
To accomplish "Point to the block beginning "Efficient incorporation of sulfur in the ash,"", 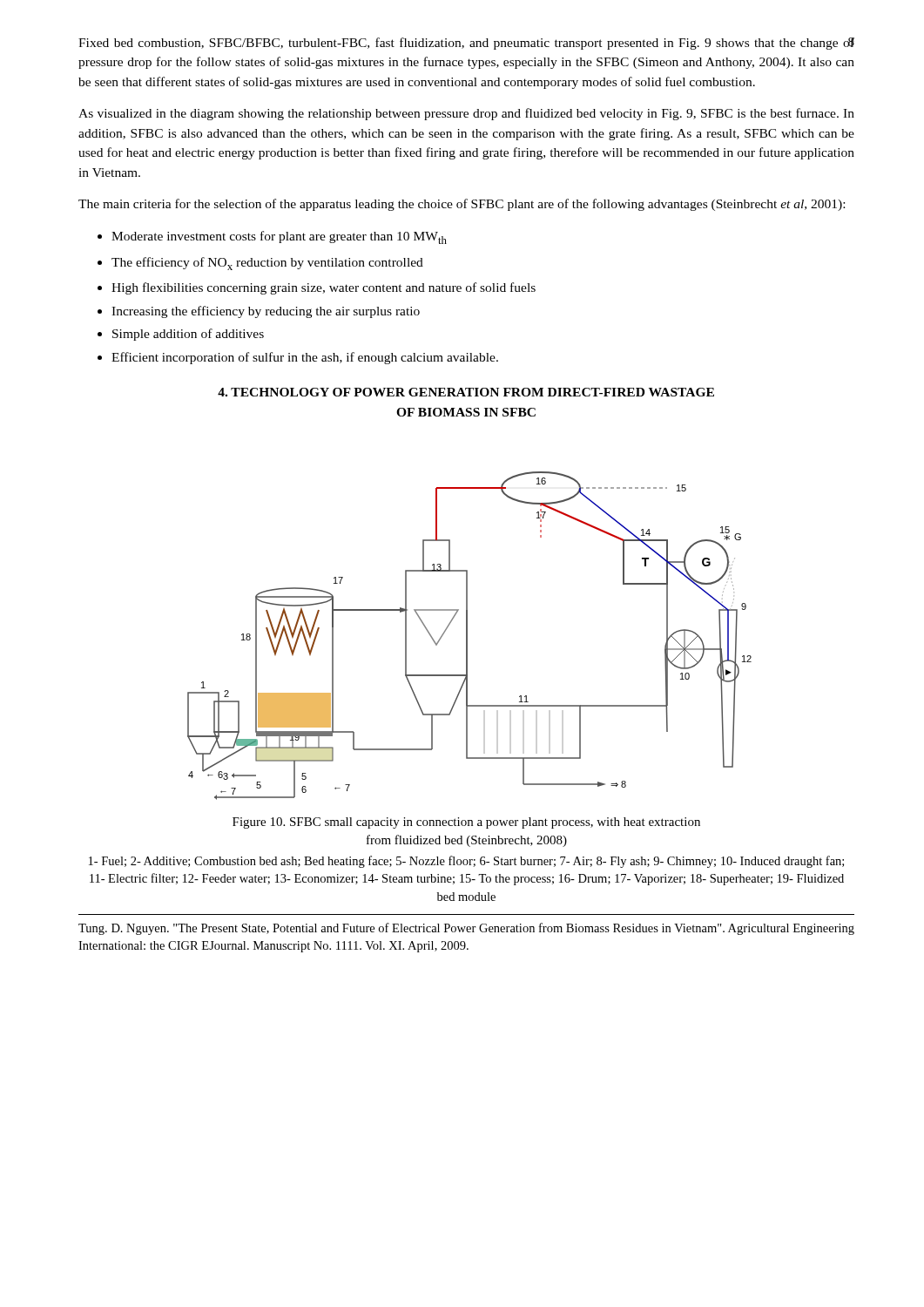I will click(x=305, y=357).
